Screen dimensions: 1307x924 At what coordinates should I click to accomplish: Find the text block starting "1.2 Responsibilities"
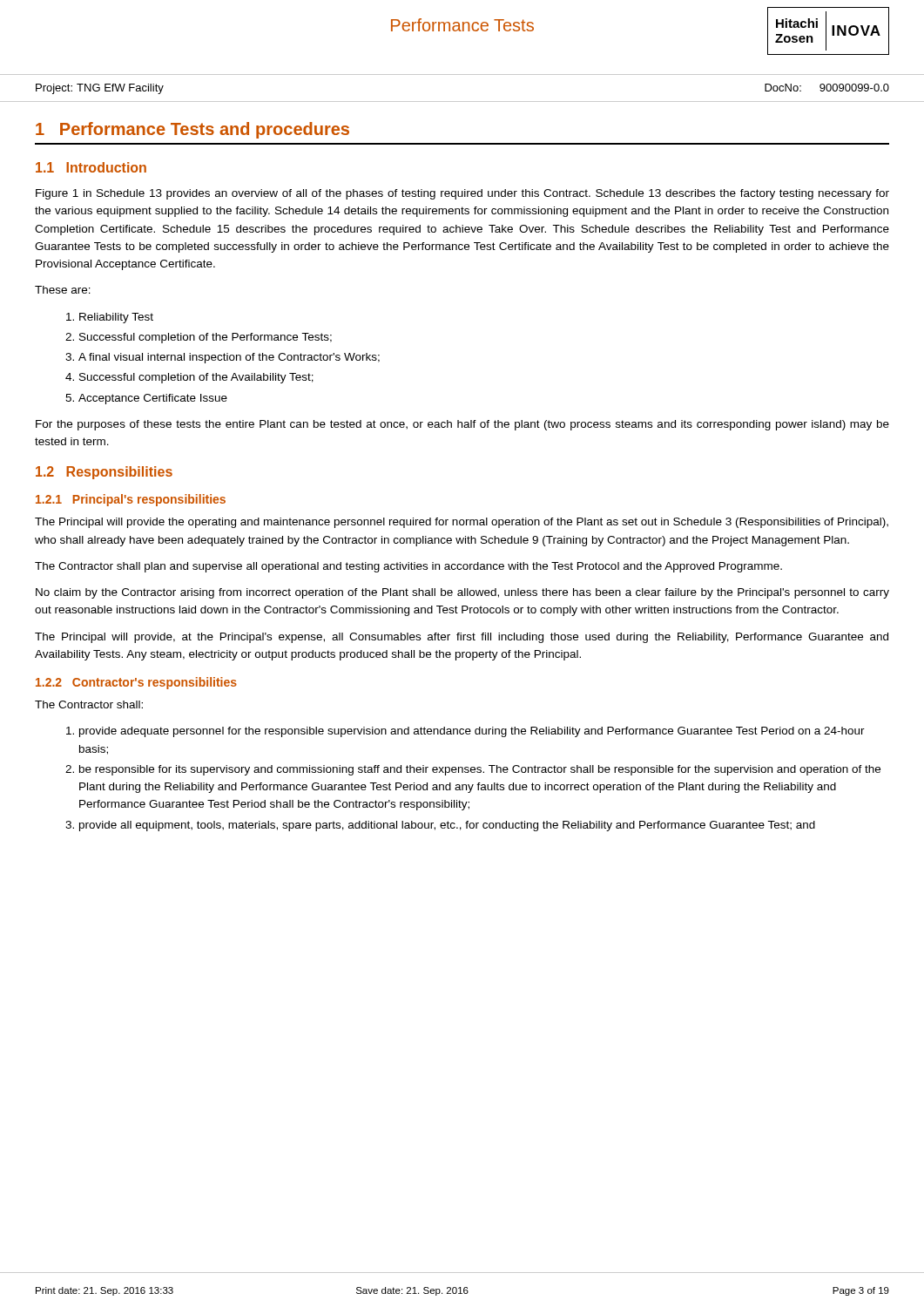click(104, 473)
